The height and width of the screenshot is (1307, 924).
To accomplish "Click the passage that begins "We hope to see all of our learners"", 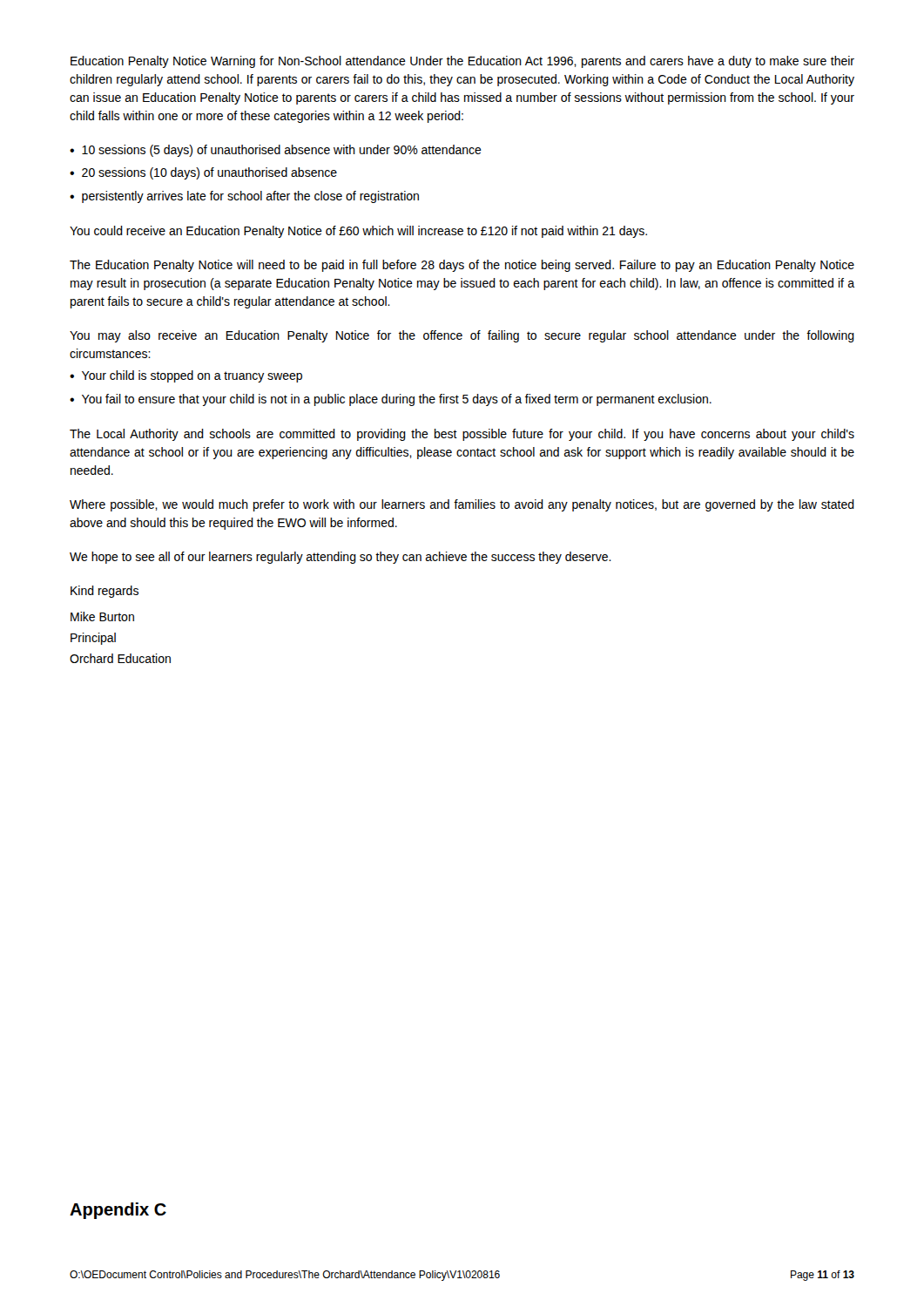I will point(341,557).
